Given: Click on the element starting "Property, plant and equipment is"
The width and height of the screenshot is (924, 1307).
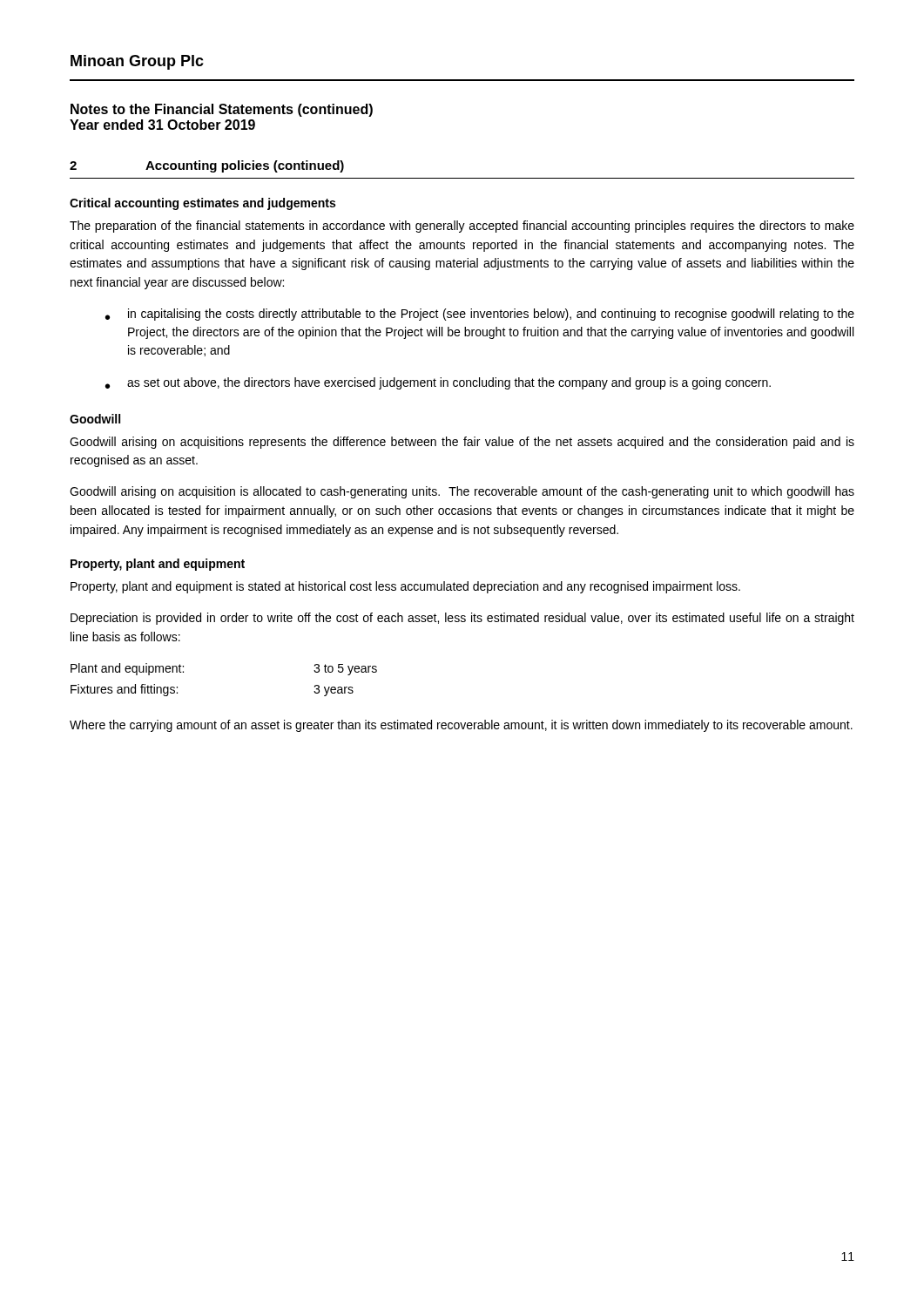Looking at the screenshot, I should [405, 587].
